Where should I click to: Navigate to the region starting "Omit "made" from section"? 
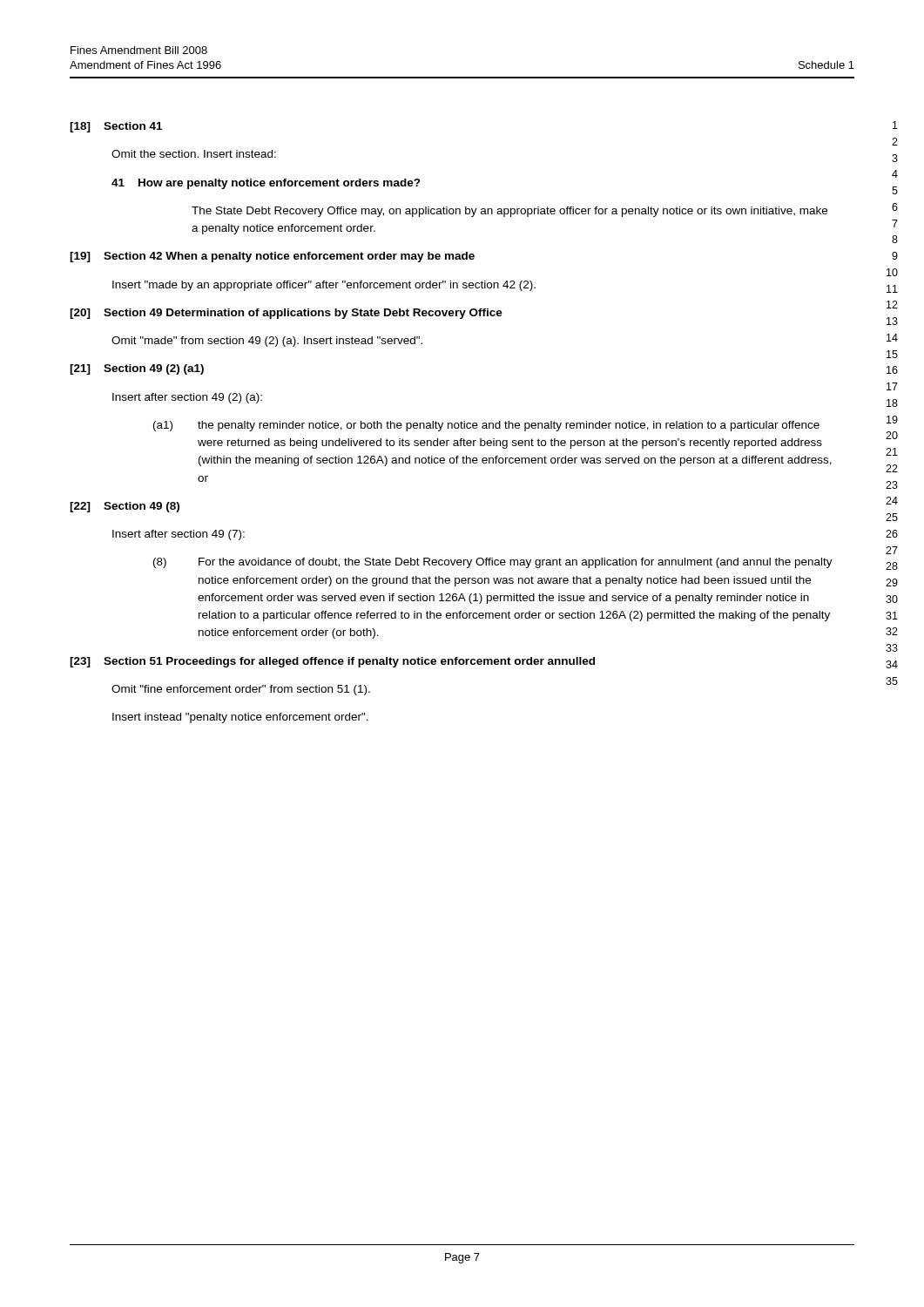267,342
